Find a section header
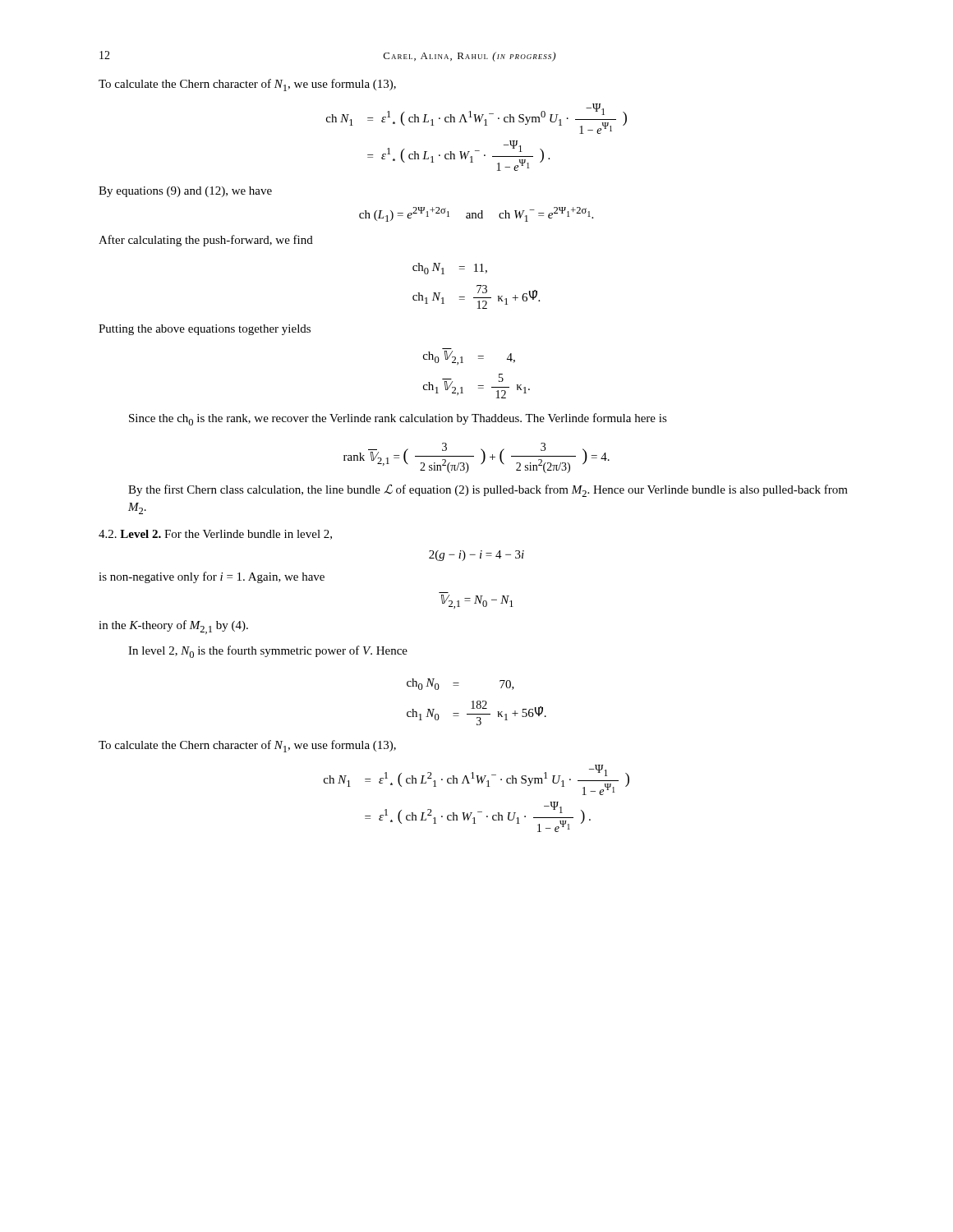The height and width of the screenshot is (1232, 953). pos(216,534)
